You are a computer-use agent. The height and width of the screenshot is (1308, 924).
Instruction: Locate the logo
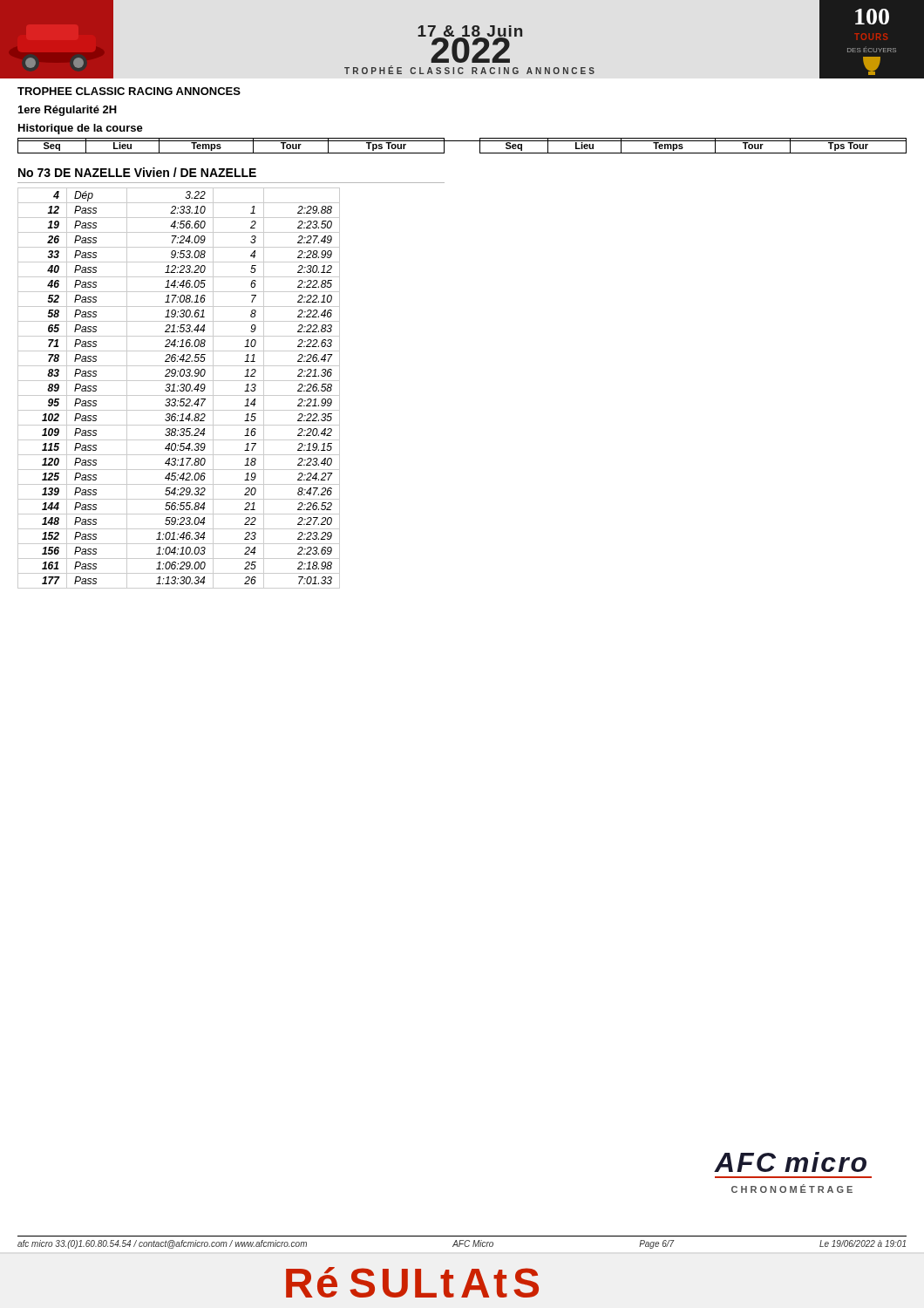(793, 1171)
